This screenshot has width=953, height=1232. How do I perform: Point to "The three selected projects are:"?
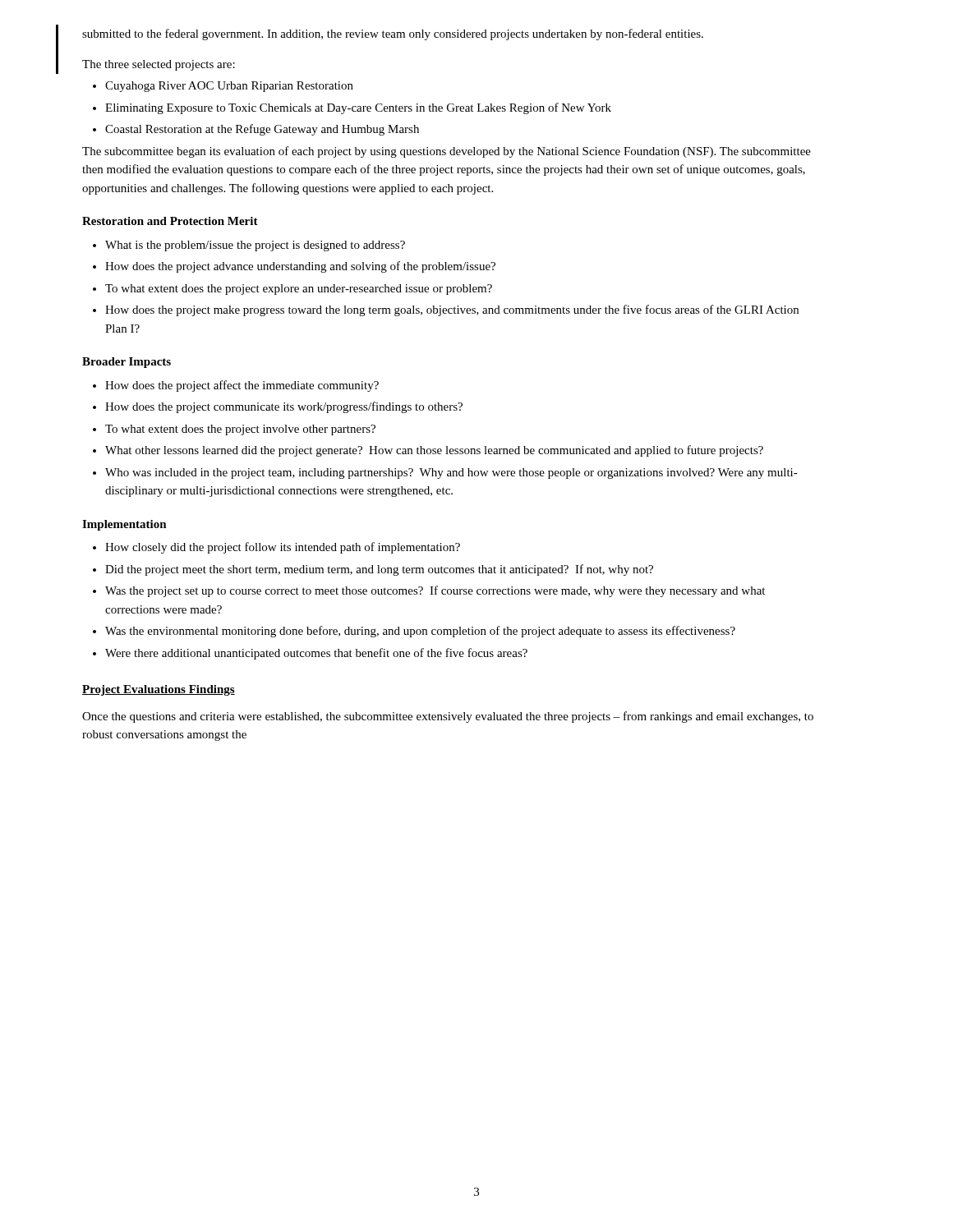pos(159,64)
